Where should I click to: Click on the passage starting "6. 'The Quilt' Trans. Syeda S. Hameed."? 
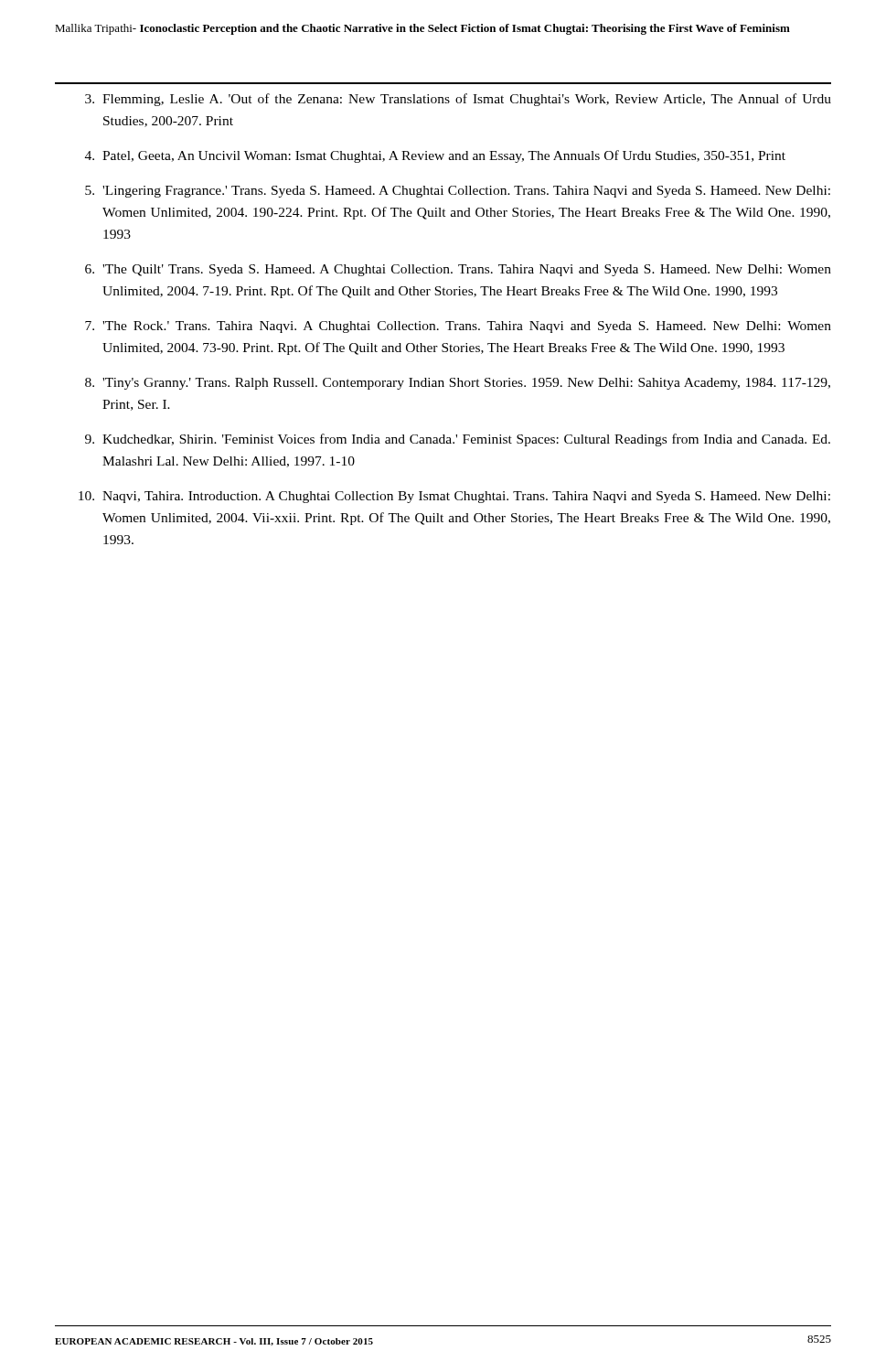(443, 280)
